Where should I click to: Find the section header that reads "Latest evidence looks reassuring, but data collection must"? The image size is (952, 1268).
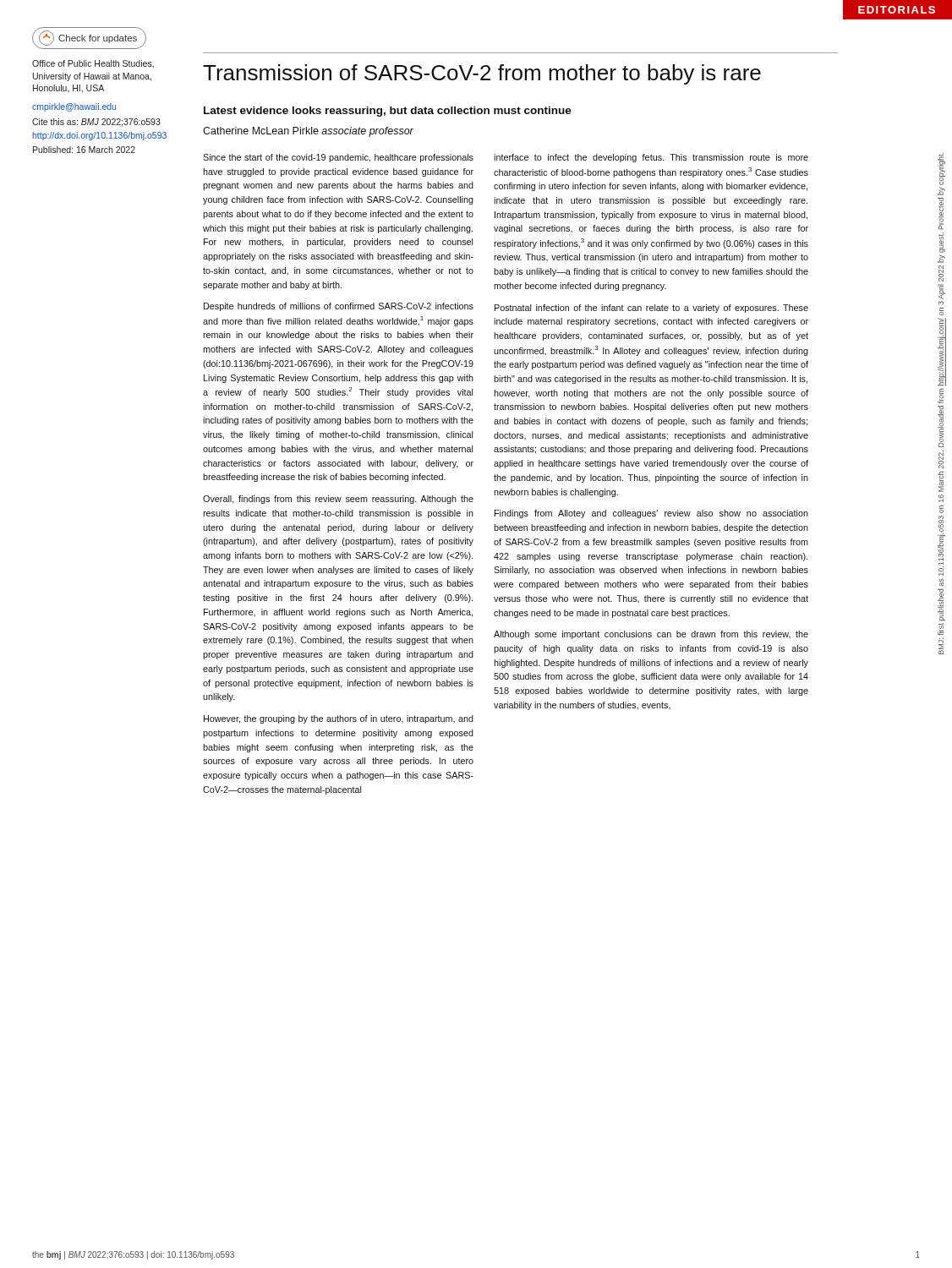pyautogui.click(x=387, y=110)
